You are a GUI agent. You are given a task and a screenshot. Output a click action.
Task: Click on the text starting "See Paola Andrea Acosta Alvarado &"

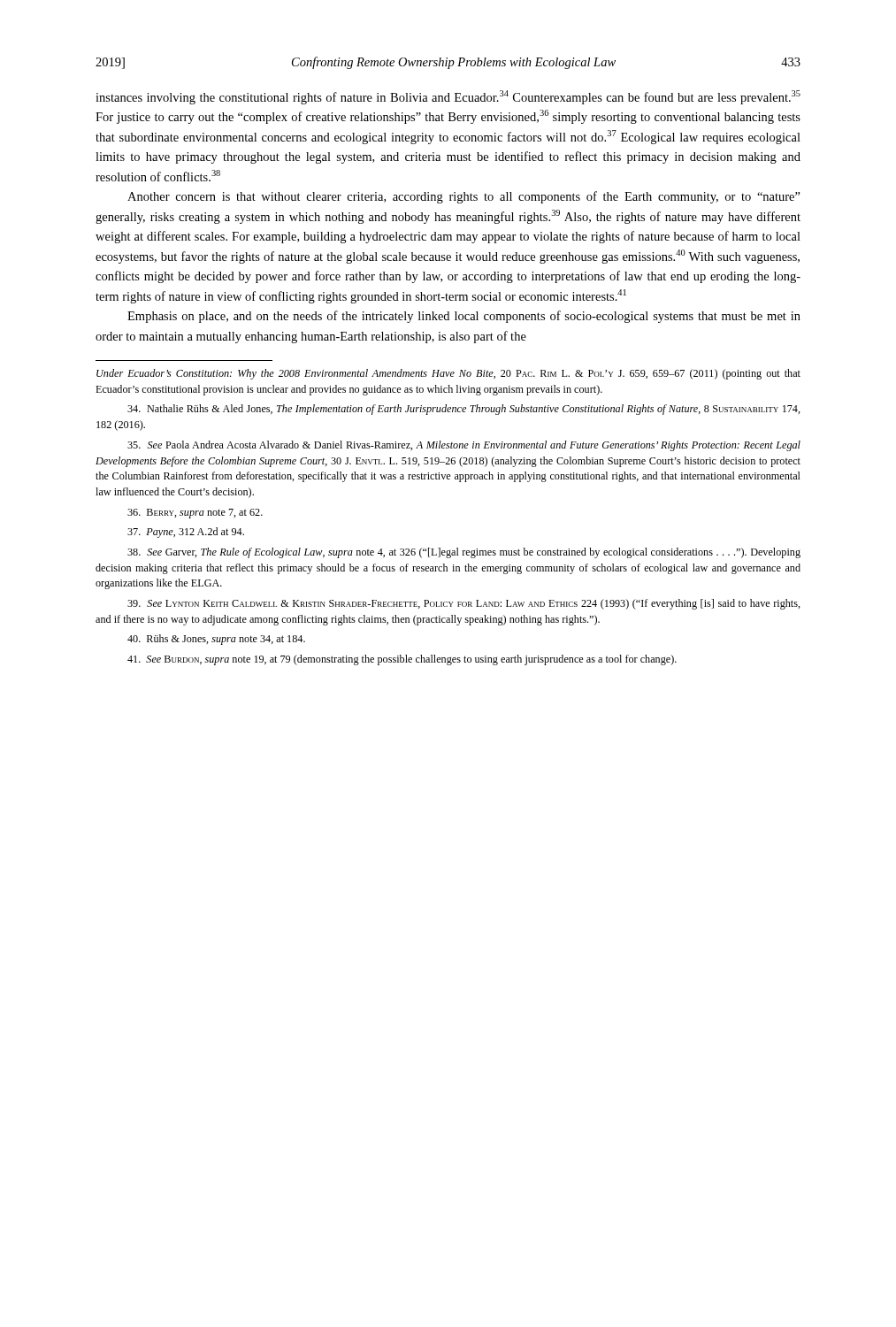[448, 469]
